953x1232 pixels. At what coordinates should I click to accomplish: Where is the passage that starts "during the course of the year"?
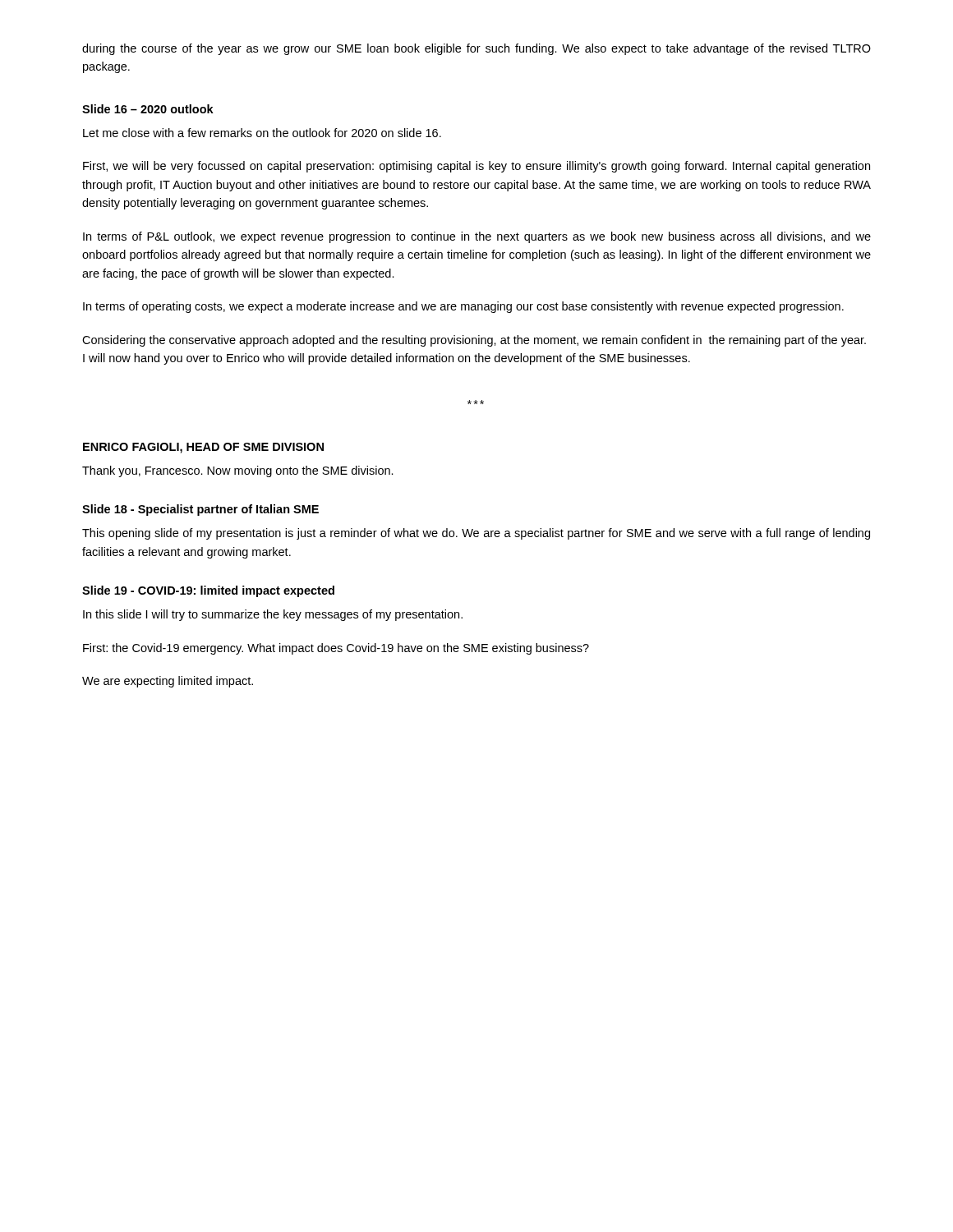[476, 58]
